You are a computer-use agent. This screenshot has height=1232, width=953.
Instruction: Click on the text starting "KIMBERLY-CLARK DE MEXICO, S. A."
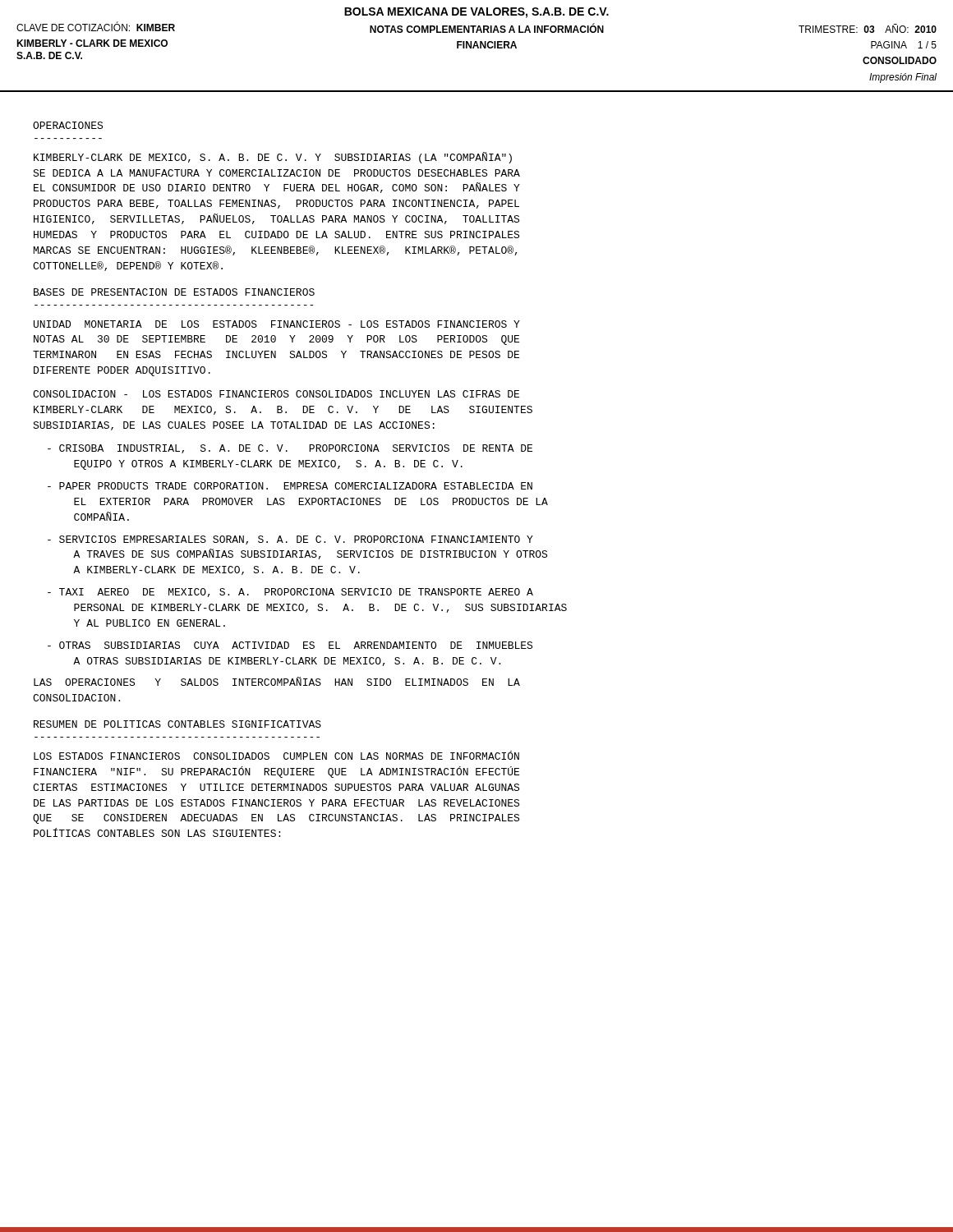point(276,212)
